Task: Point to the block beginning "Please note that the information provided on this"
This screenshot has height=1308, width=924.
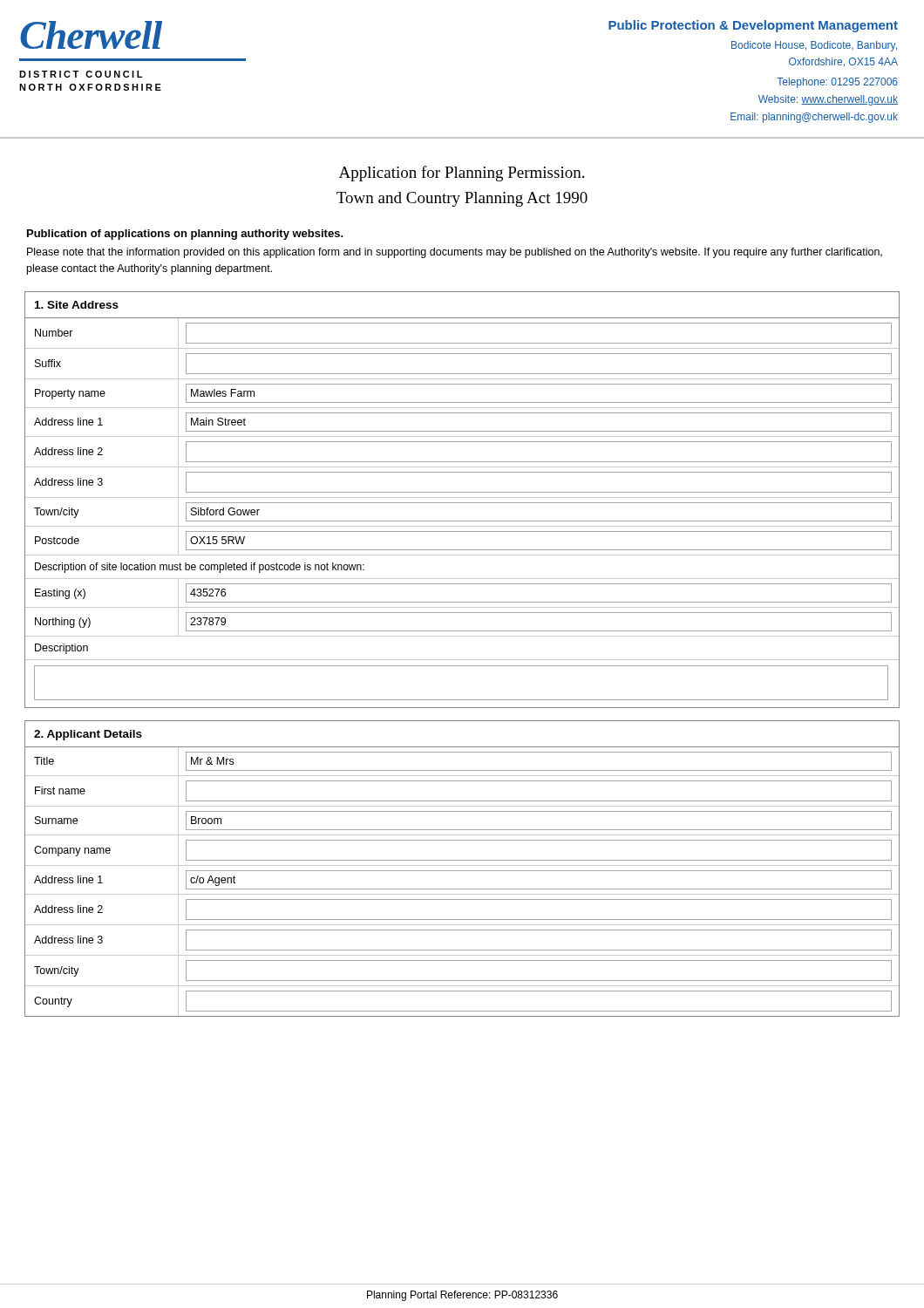Action: tap(455, 260)
